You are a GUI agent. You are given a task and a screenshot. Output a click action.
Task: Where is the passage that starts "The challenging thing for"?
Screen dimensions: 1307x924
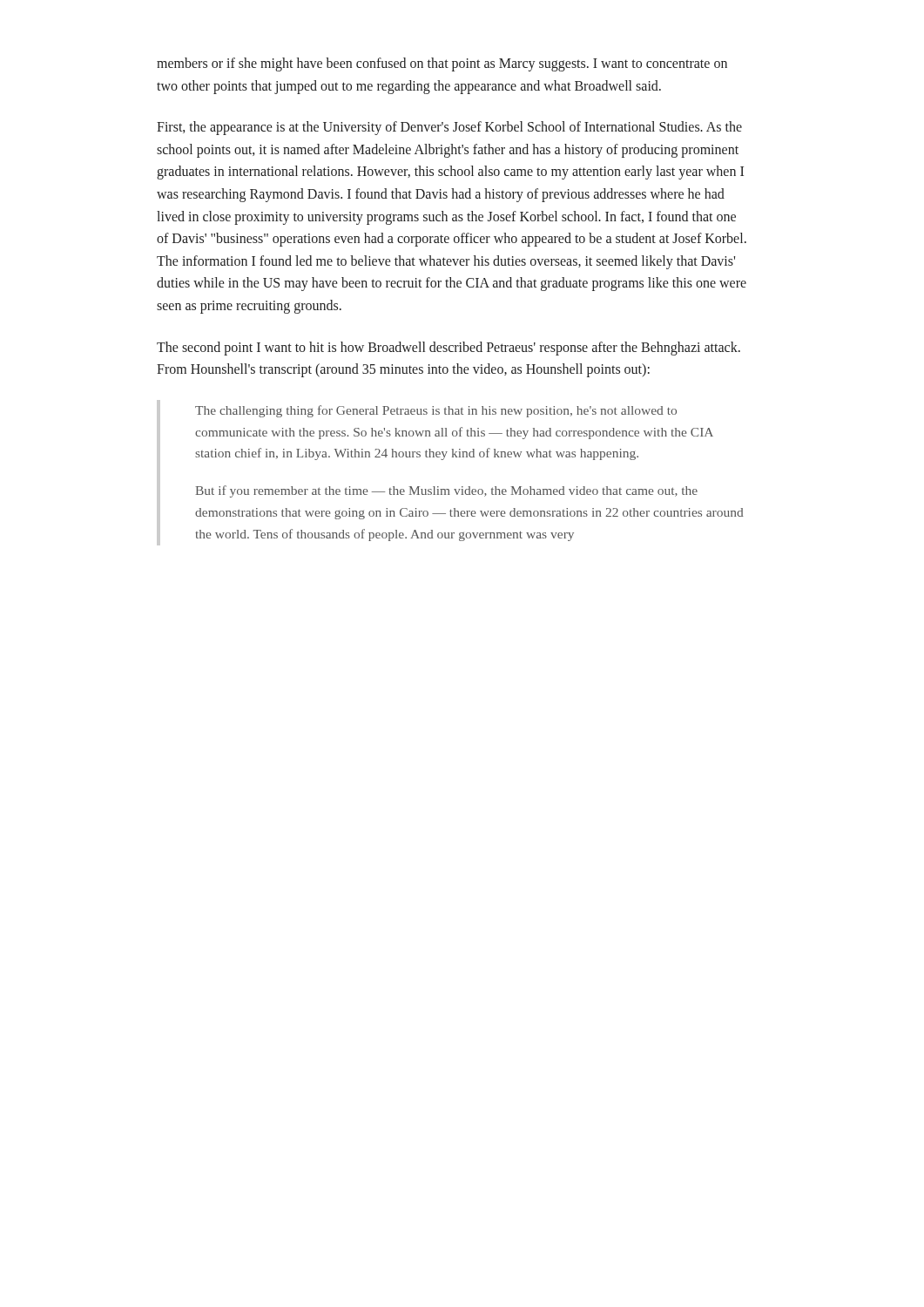(436, 411)
